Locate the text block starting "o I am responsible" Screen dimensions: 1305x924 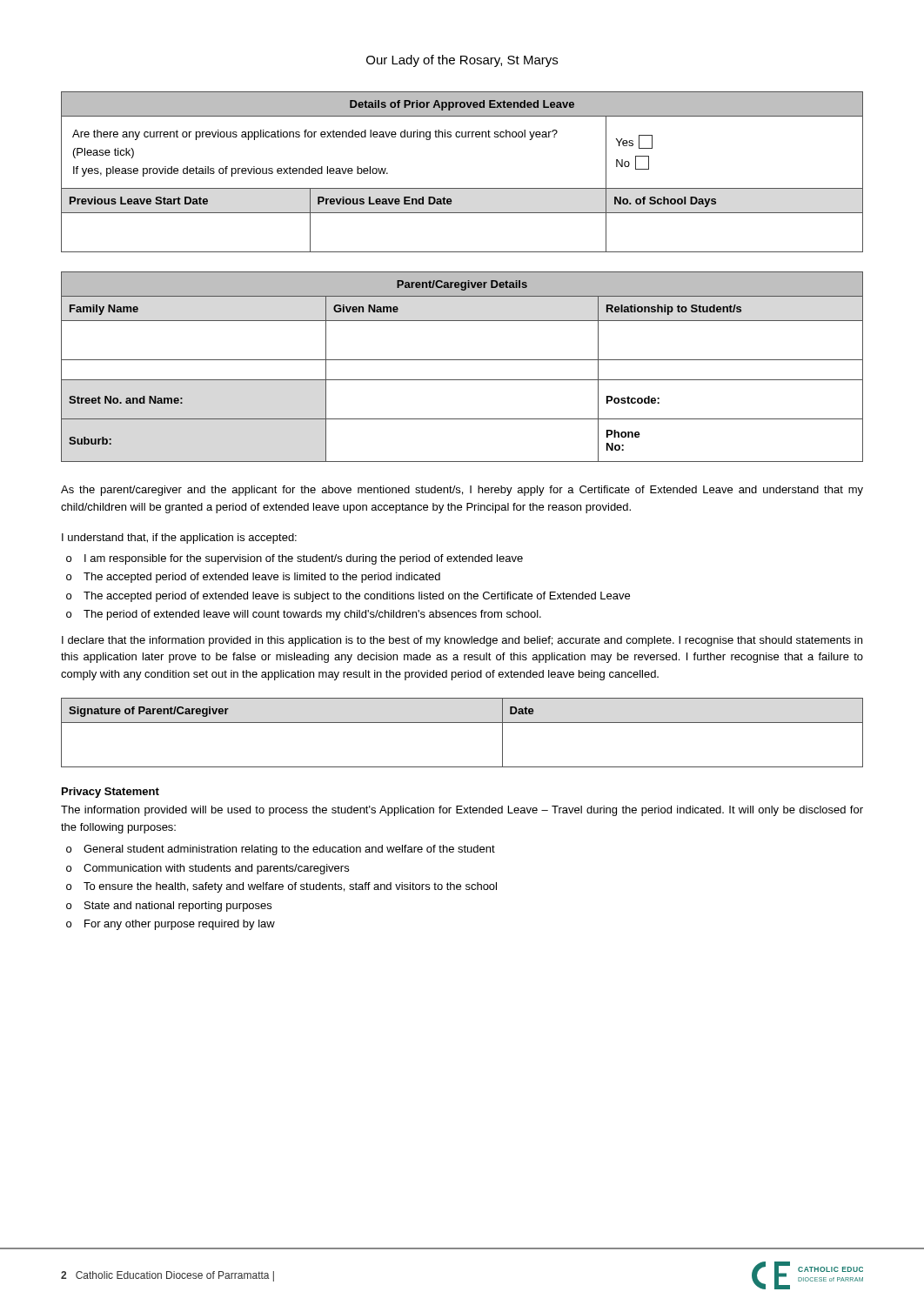(x=292, y=558)
